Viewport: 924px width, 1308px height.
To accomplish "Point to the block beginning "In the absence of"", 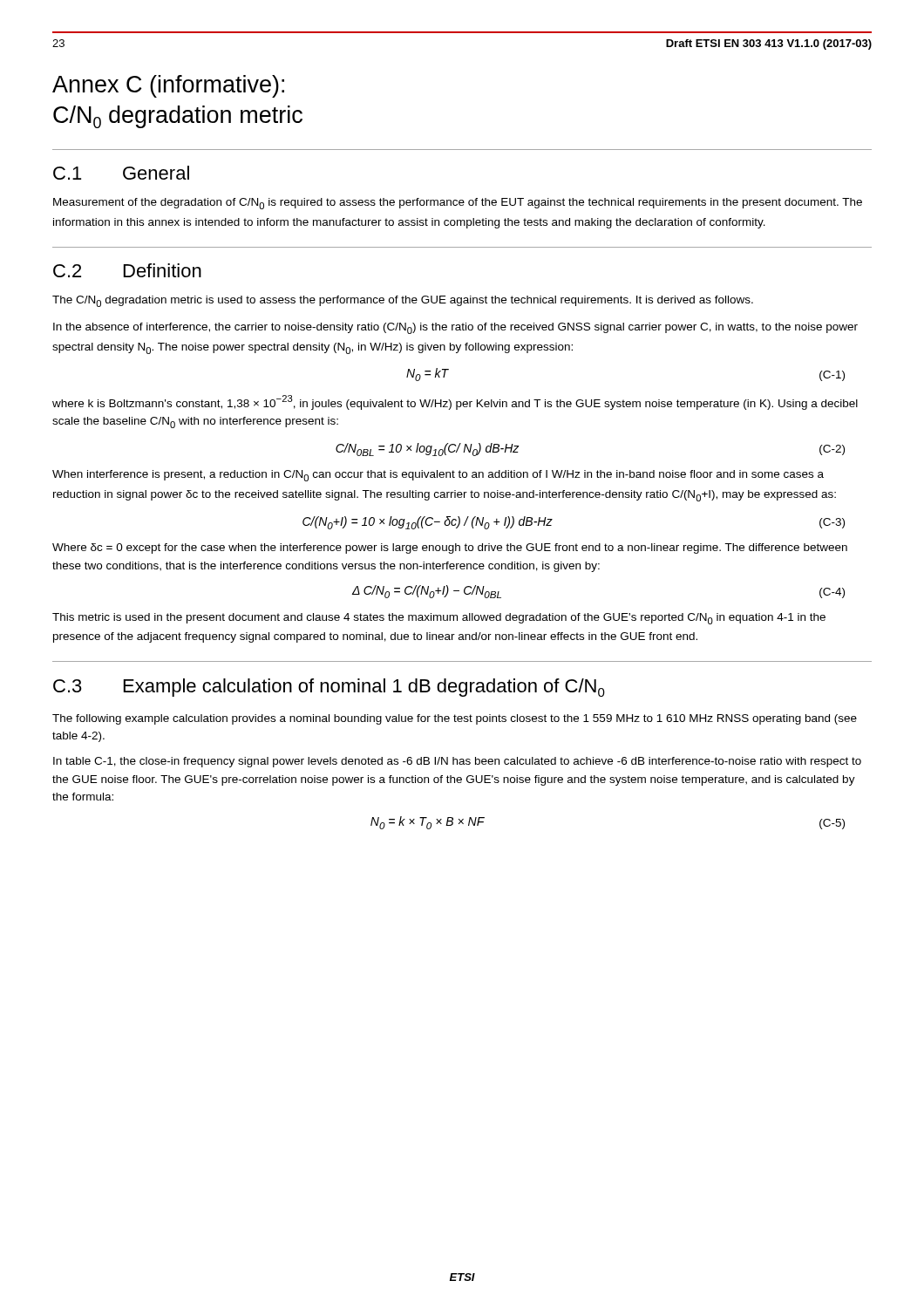I will 462,338.
